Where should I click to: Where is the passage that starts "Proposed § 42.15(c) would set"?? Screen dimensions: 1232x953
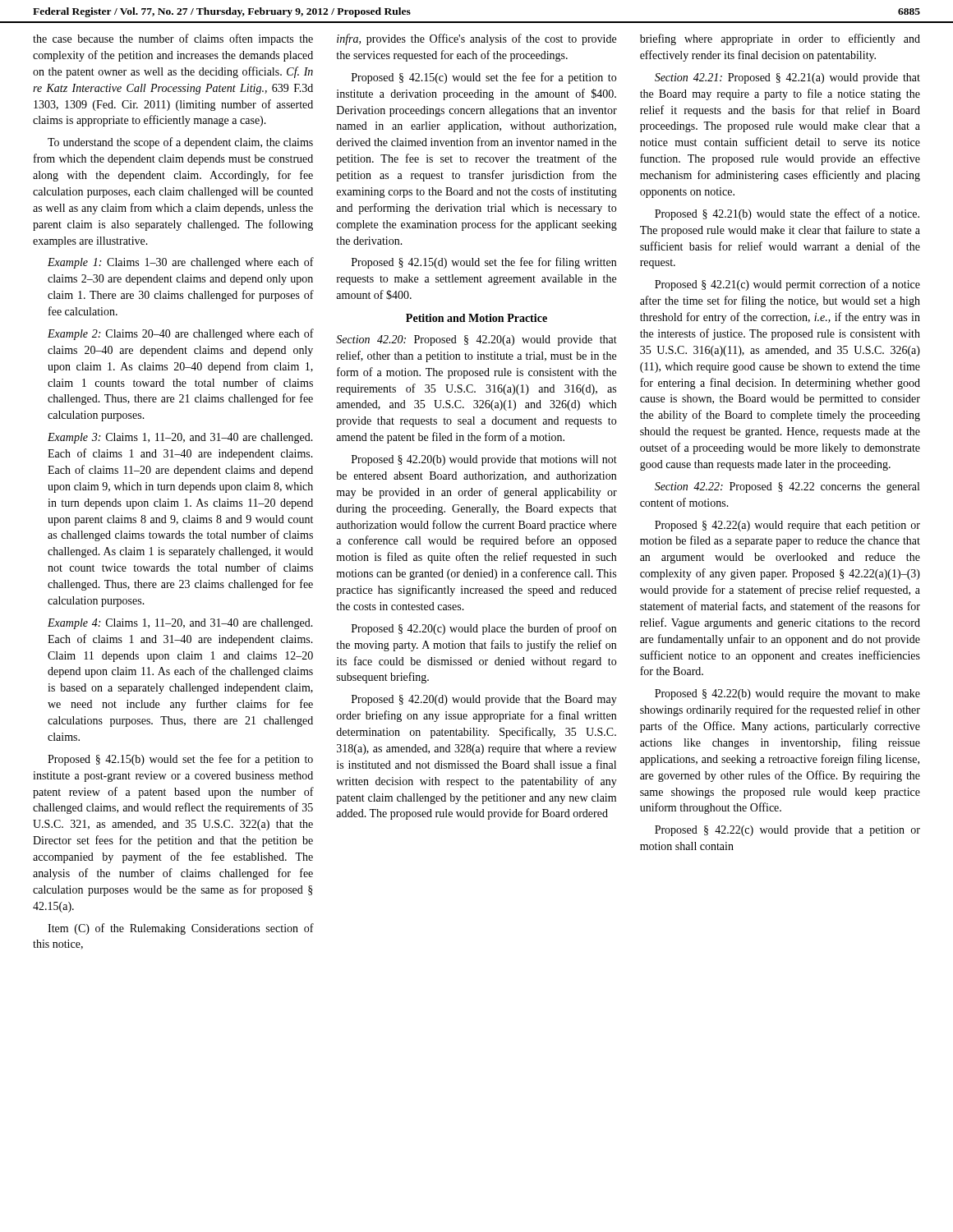pos(476,159)
